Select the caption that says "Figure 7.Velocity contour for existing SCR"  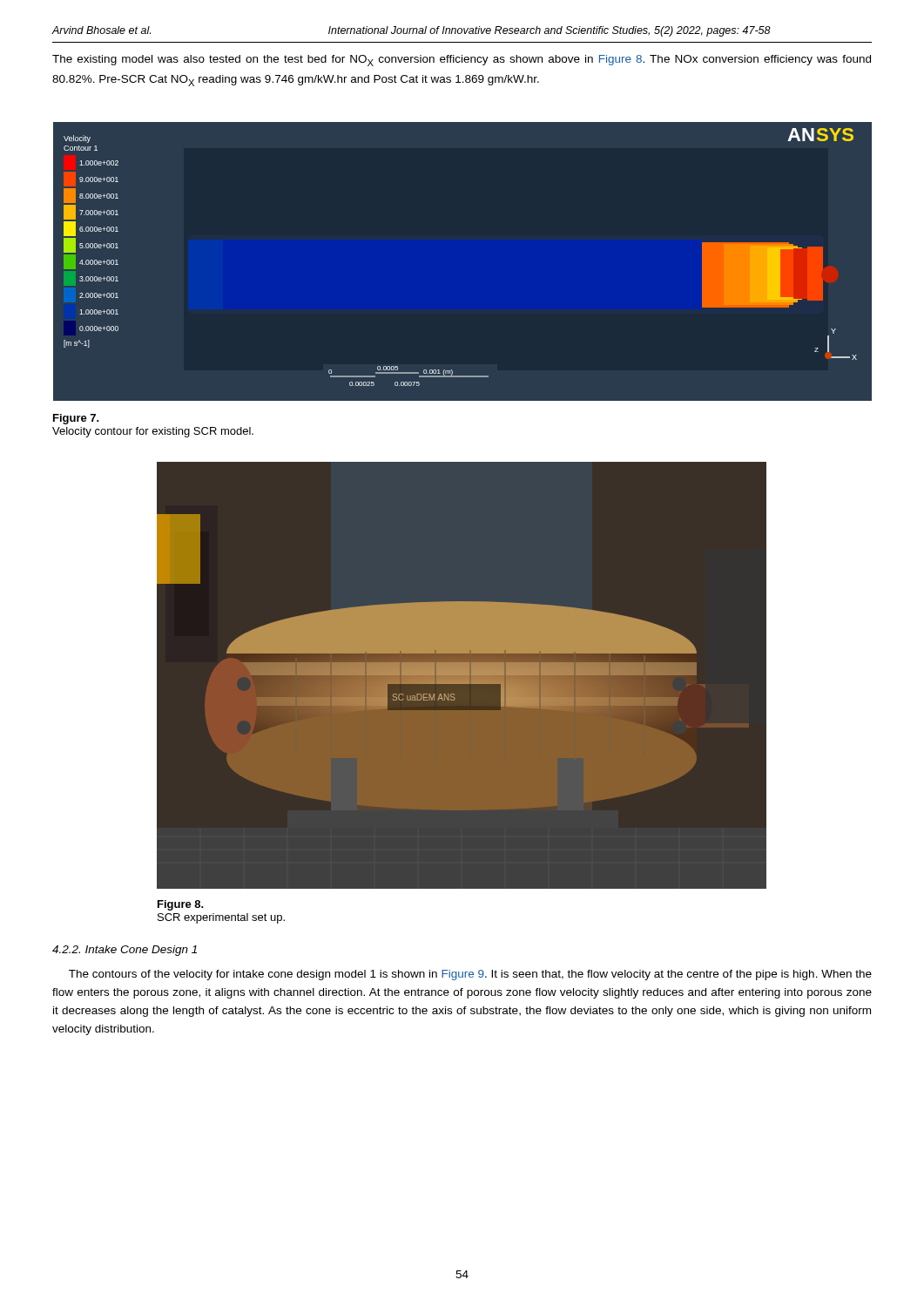click(x=153, y=424)
